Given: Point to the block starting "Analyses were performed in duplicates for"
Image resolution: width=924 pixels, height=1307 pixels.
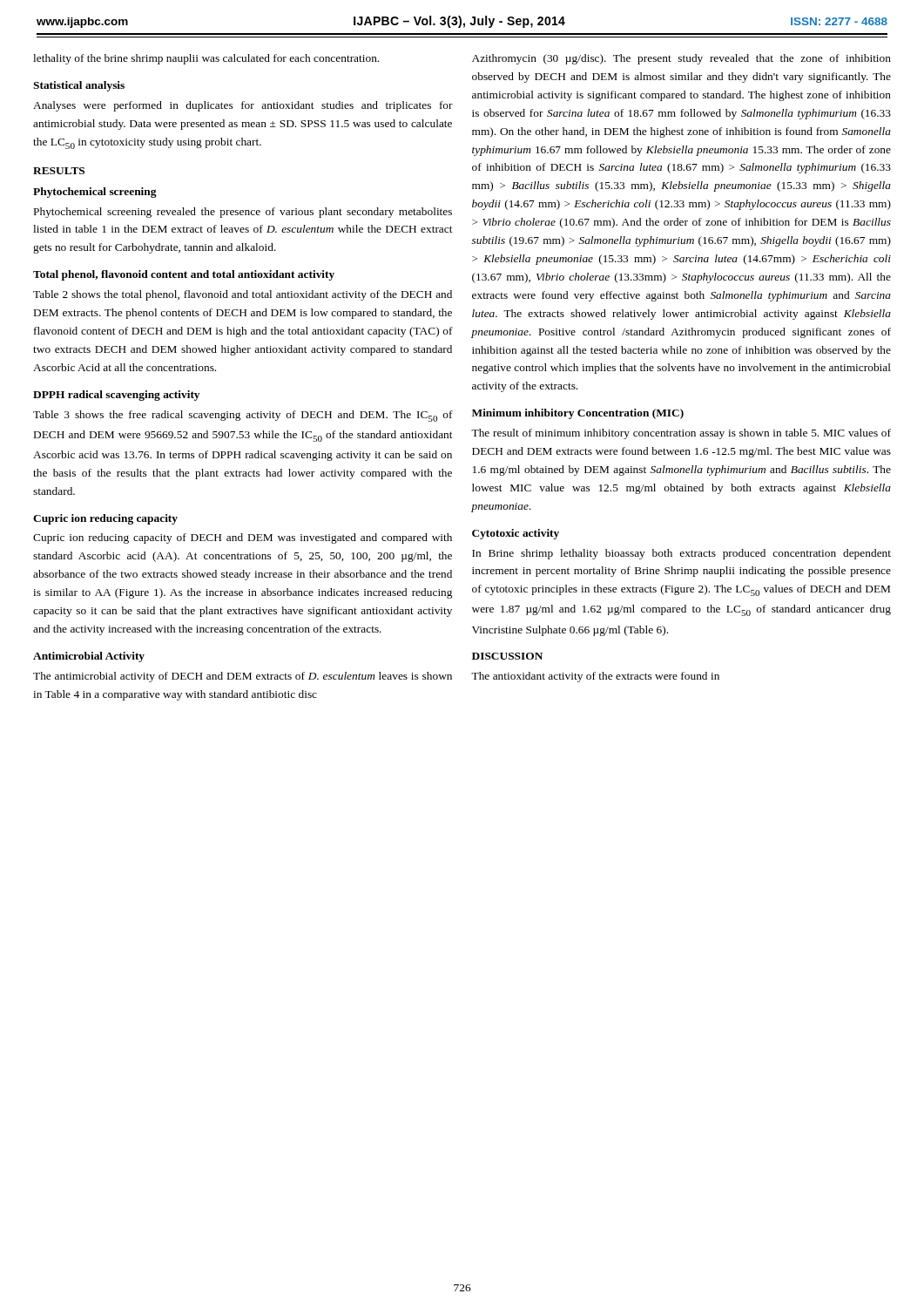Looking at the screenshot, I should point(243,125).
